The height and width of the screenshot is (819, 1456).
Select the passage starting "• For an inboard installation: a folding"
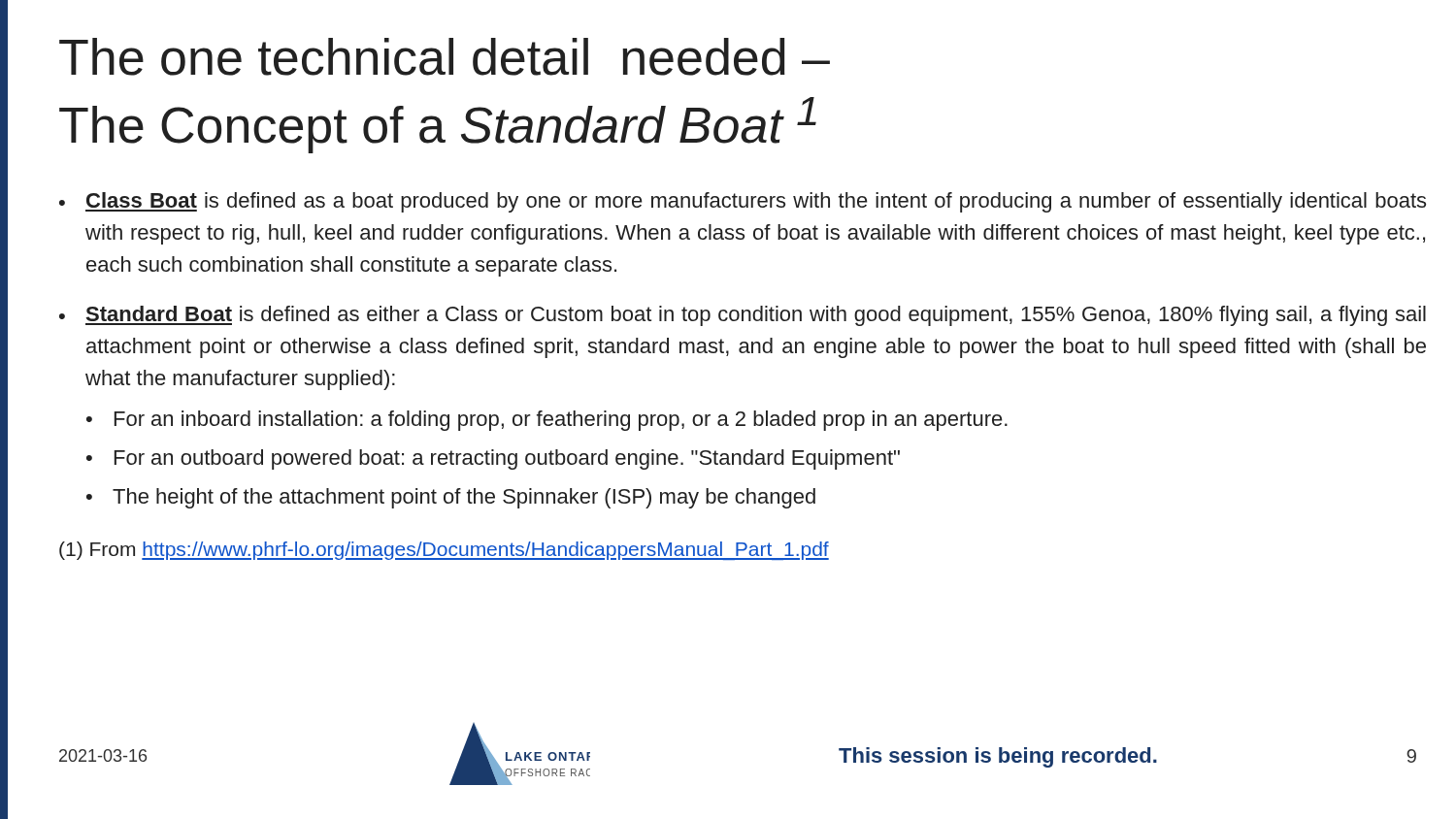(x=547, y=419)
